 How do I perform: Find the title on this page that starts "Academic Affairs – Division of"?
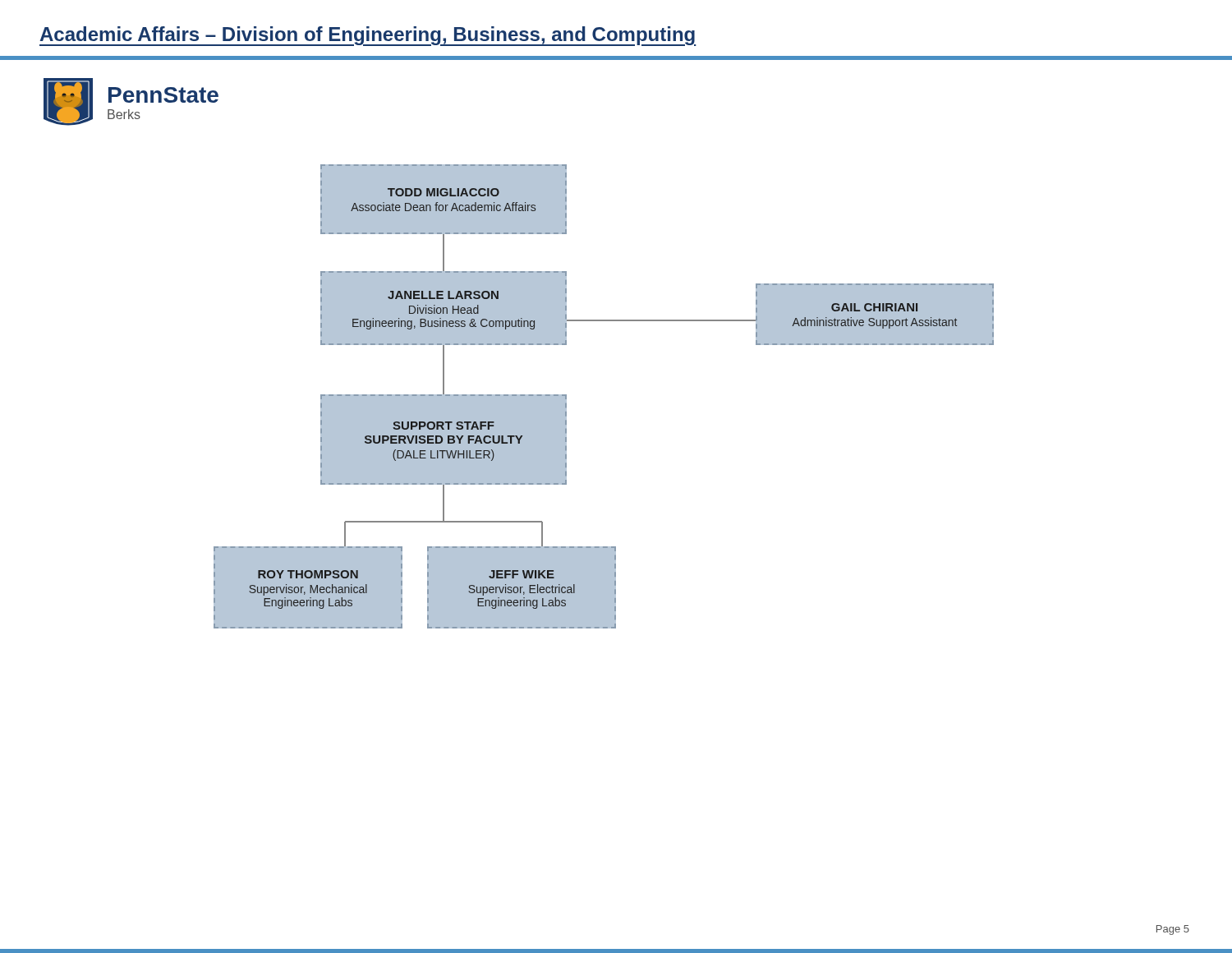pyautogui.click(x=368, y=34)
